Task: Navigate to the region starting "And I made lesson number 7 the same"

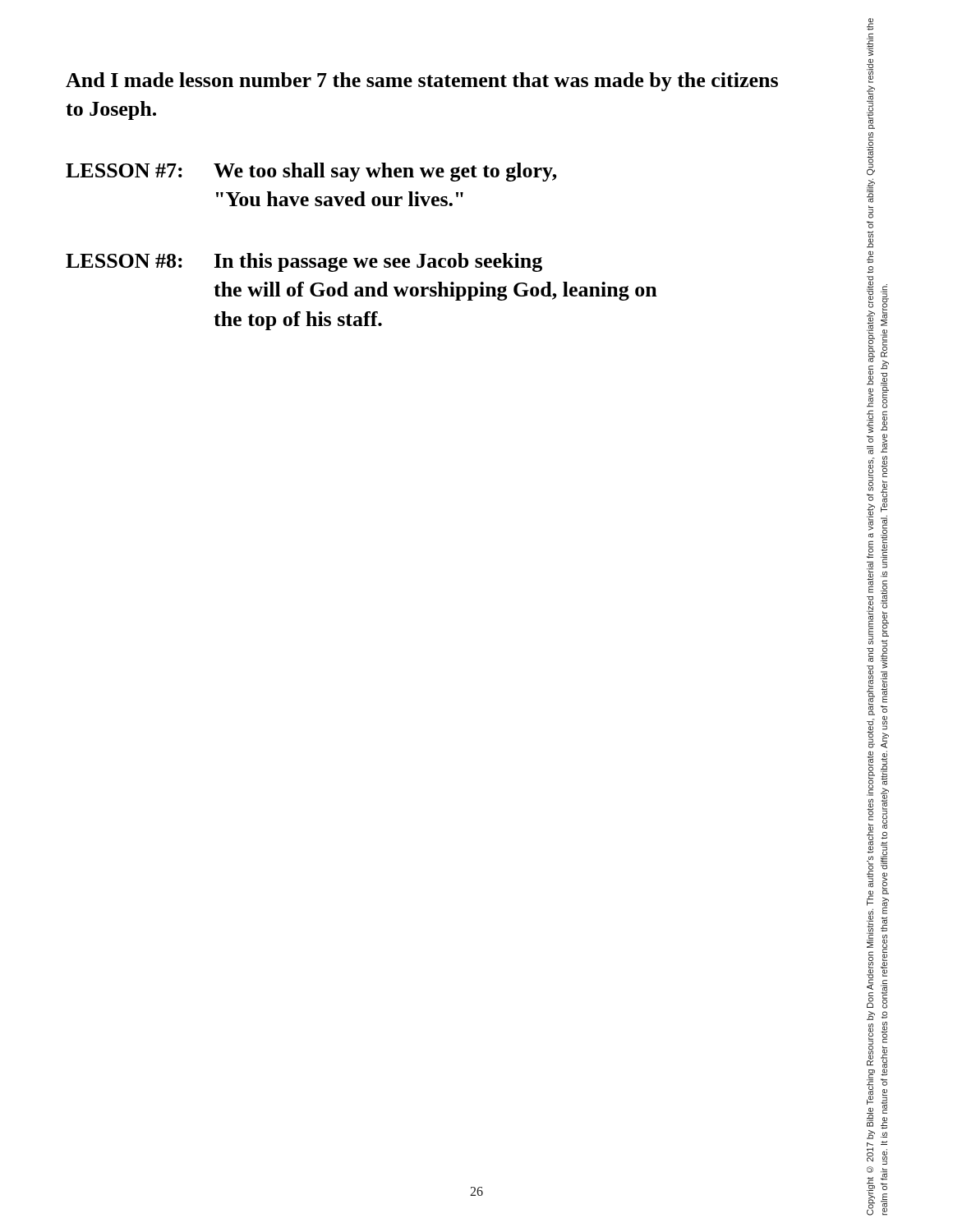Action: tap(422, 94)
